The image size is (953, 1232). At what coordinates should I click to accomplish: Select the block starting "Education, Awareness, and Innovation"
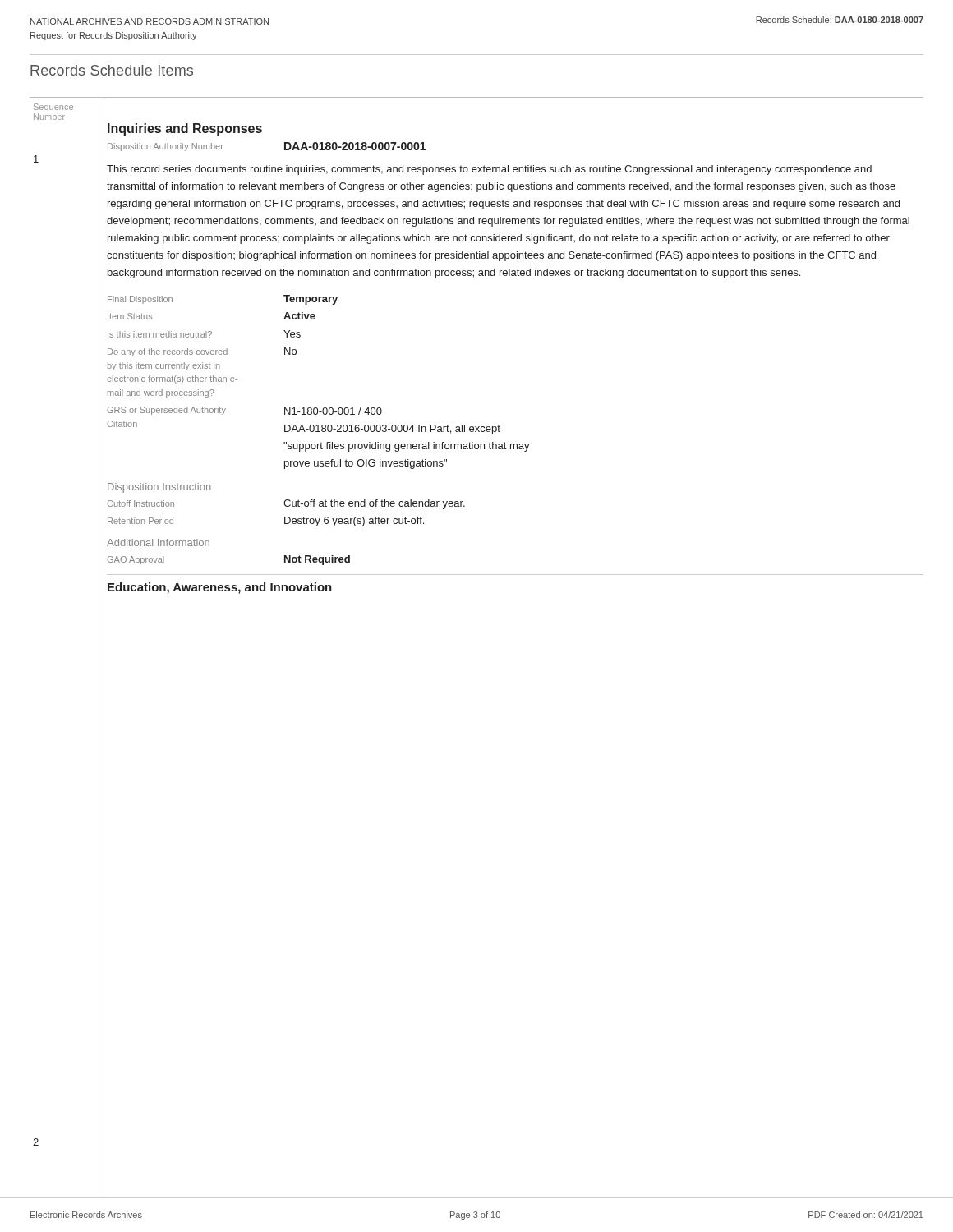click(x=219, y=587)
